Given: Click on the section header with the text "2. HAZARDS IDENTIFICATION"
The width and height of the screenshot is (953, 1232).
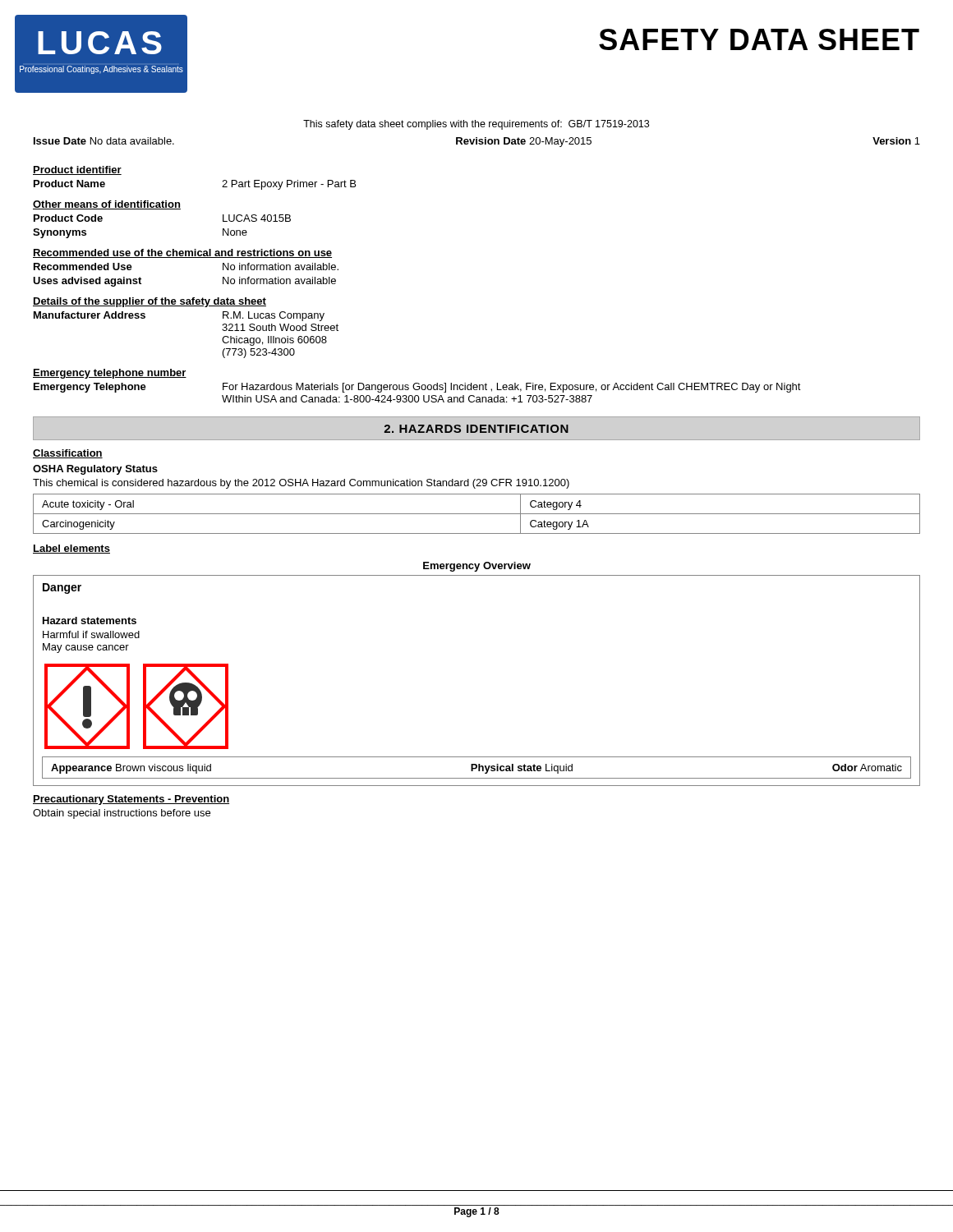Looking at the screenshot, I should [476, 428].
